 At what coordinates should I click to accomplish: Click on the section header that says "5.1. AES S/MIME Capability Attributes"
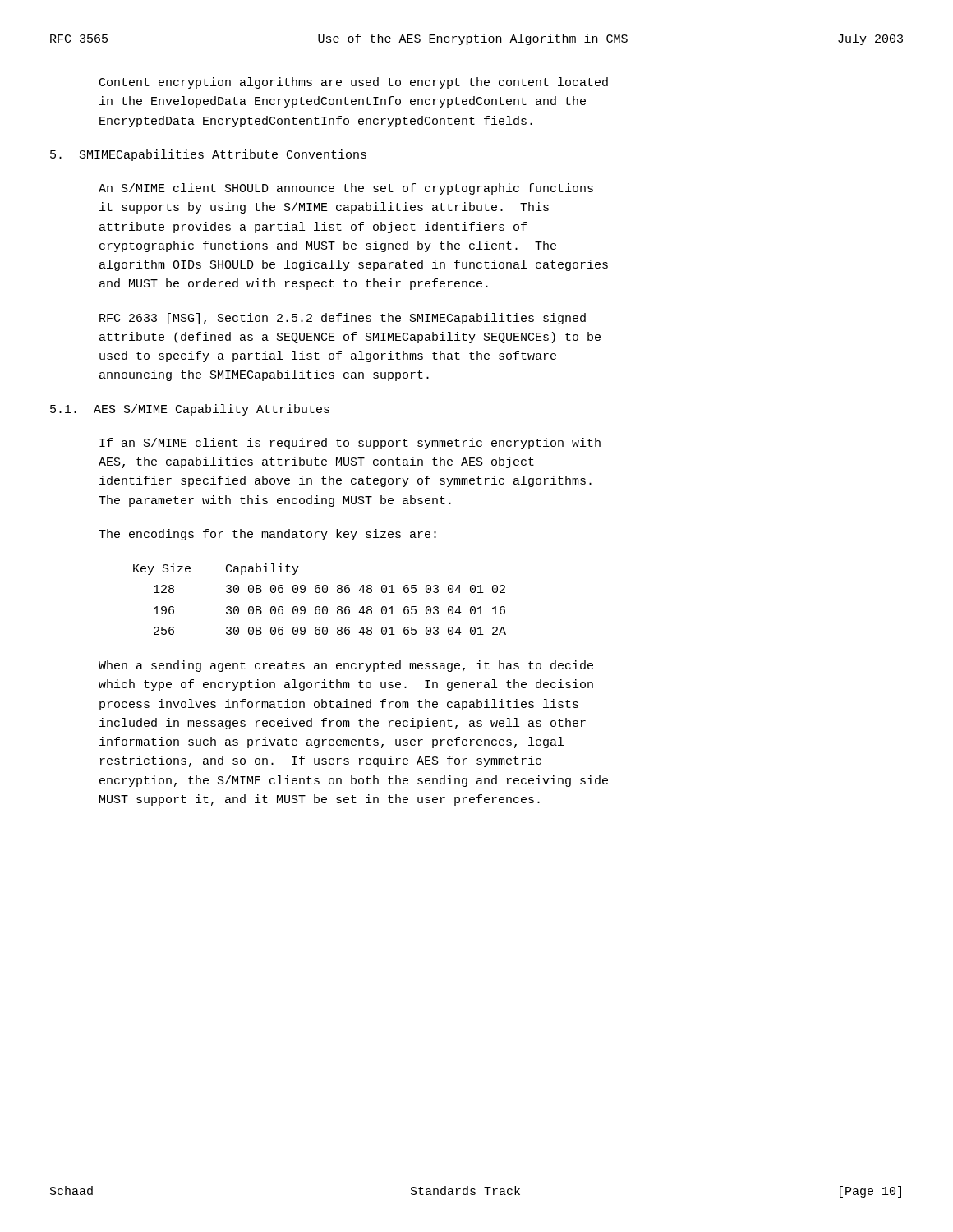coord(190,410)
